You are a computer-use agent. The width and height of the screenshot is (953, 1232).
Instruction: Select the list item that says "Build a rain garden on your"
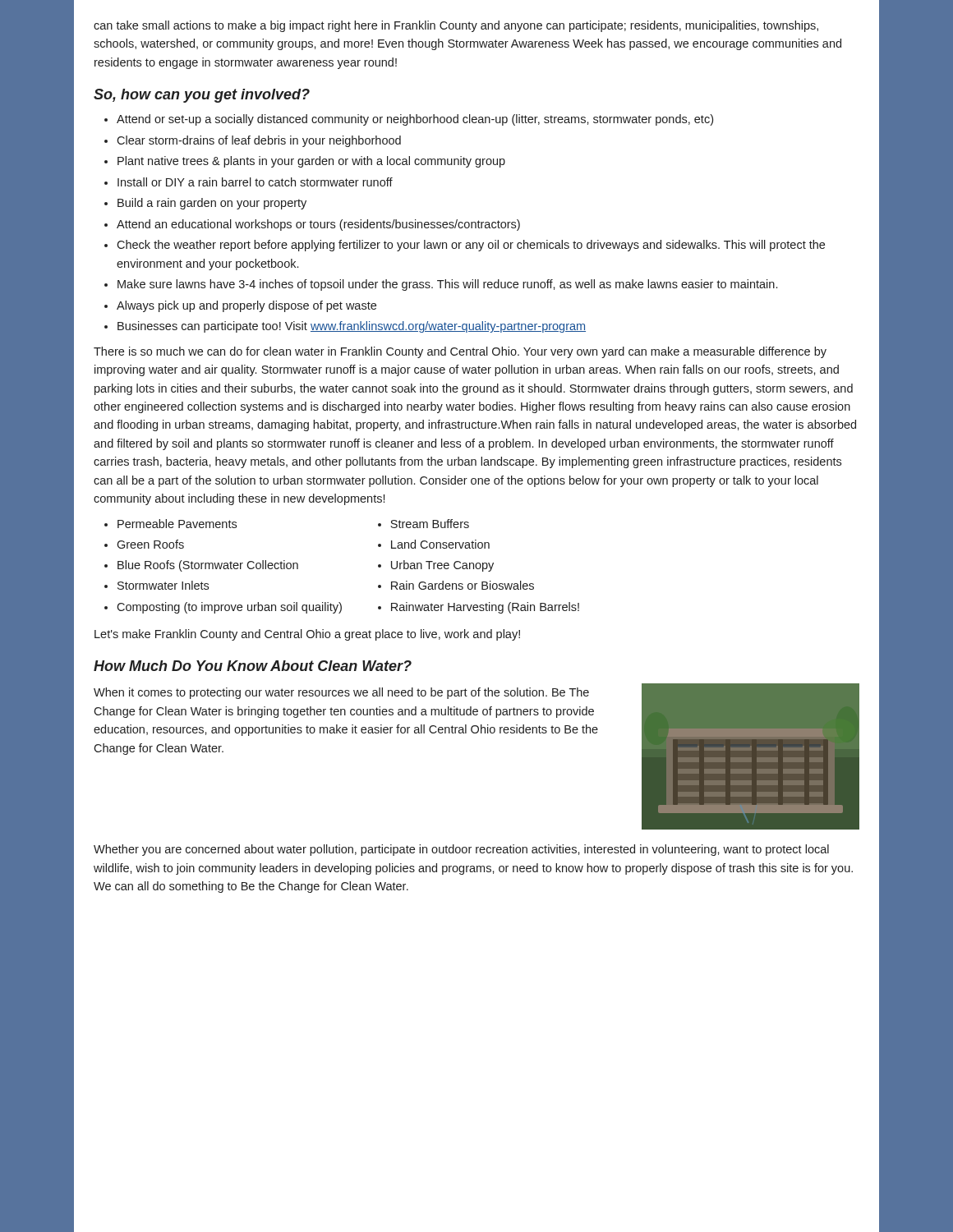pos(212,204)
